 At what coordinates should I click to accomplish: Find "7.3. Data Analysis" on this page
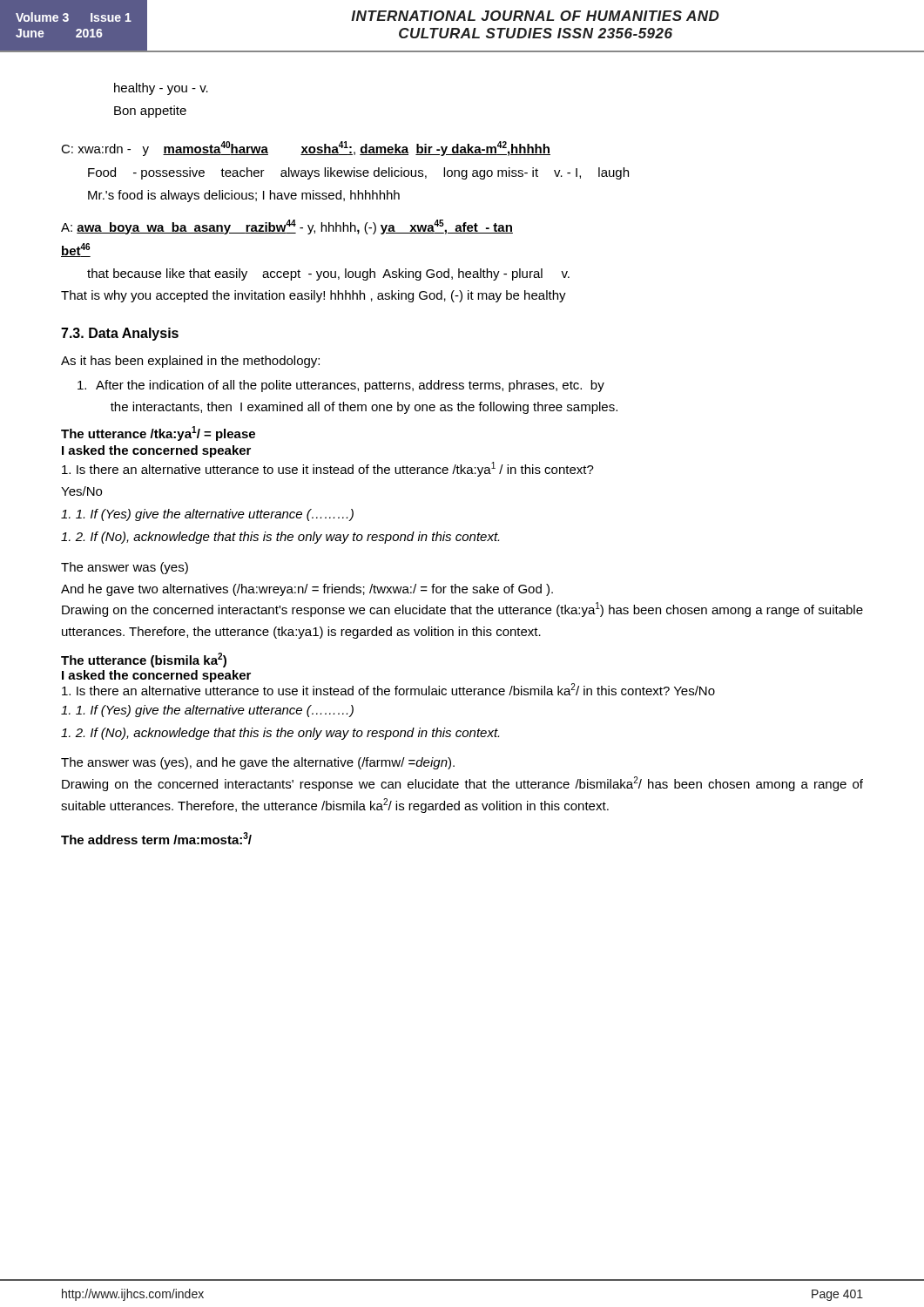click(x=120, y=333)
